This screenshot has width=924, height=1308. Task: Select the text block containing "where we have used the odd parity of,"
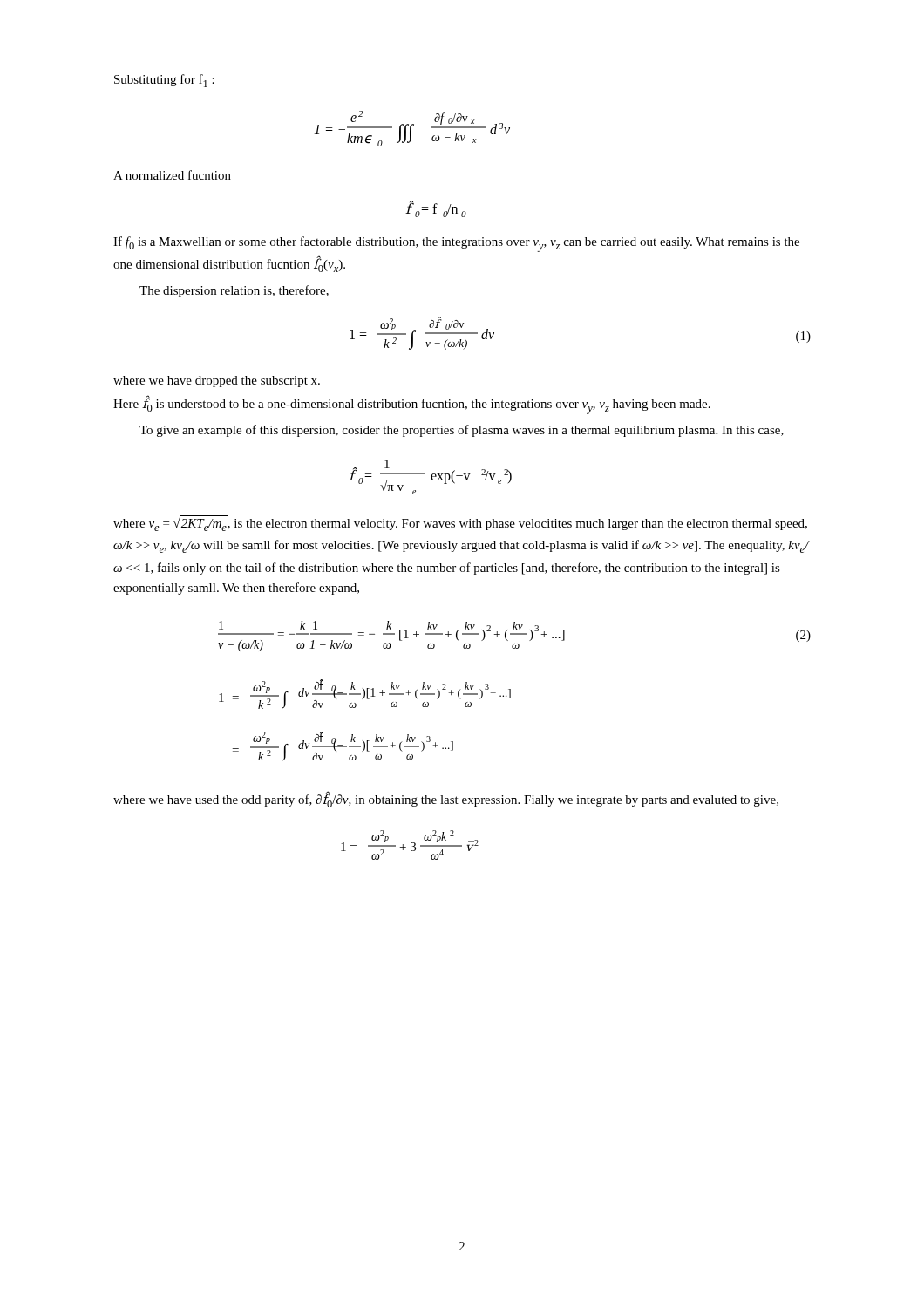coord(446,801)
